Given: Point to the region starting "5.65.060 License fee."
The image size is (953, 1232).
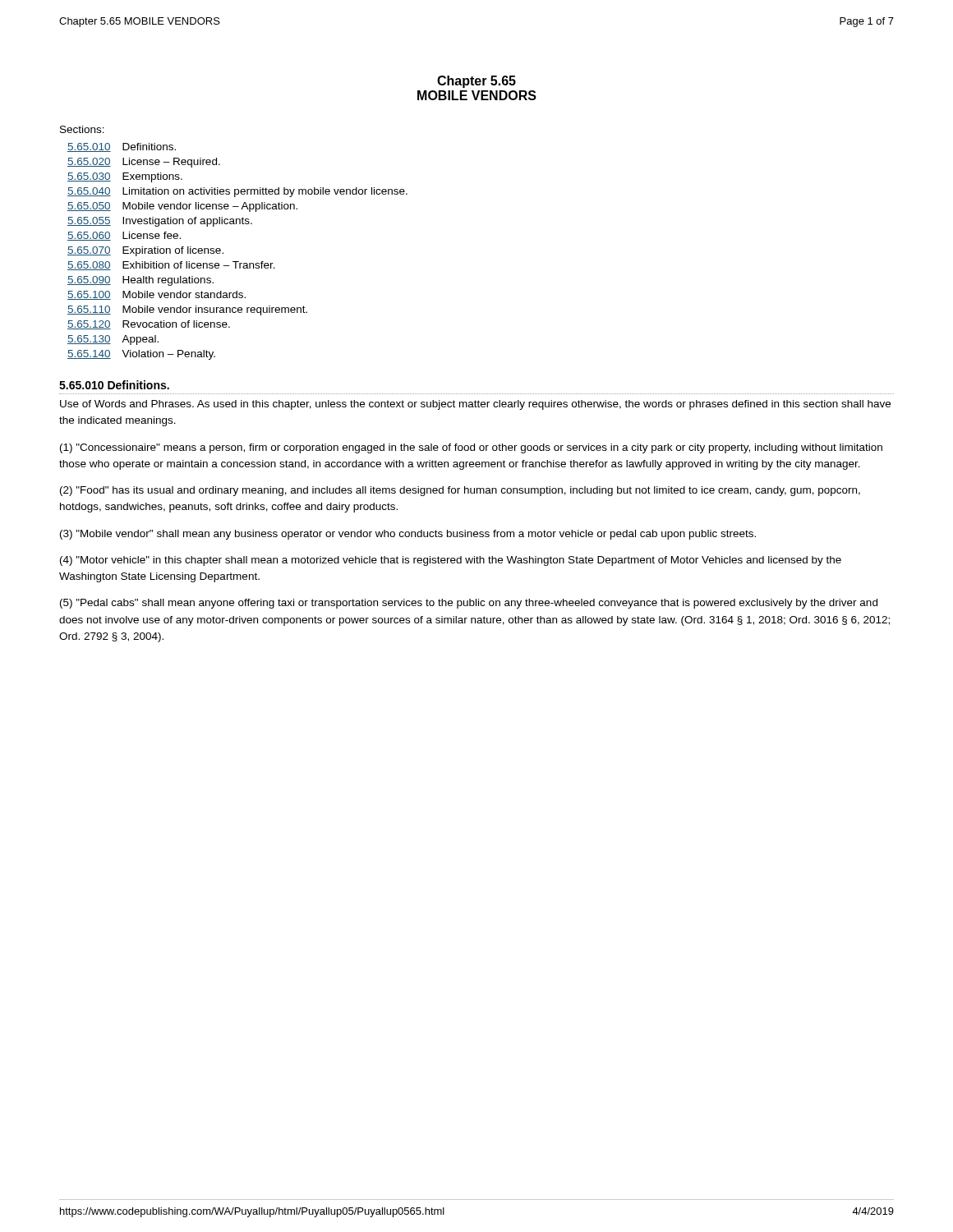Looking at the screenshot, I should pos(240,235).
